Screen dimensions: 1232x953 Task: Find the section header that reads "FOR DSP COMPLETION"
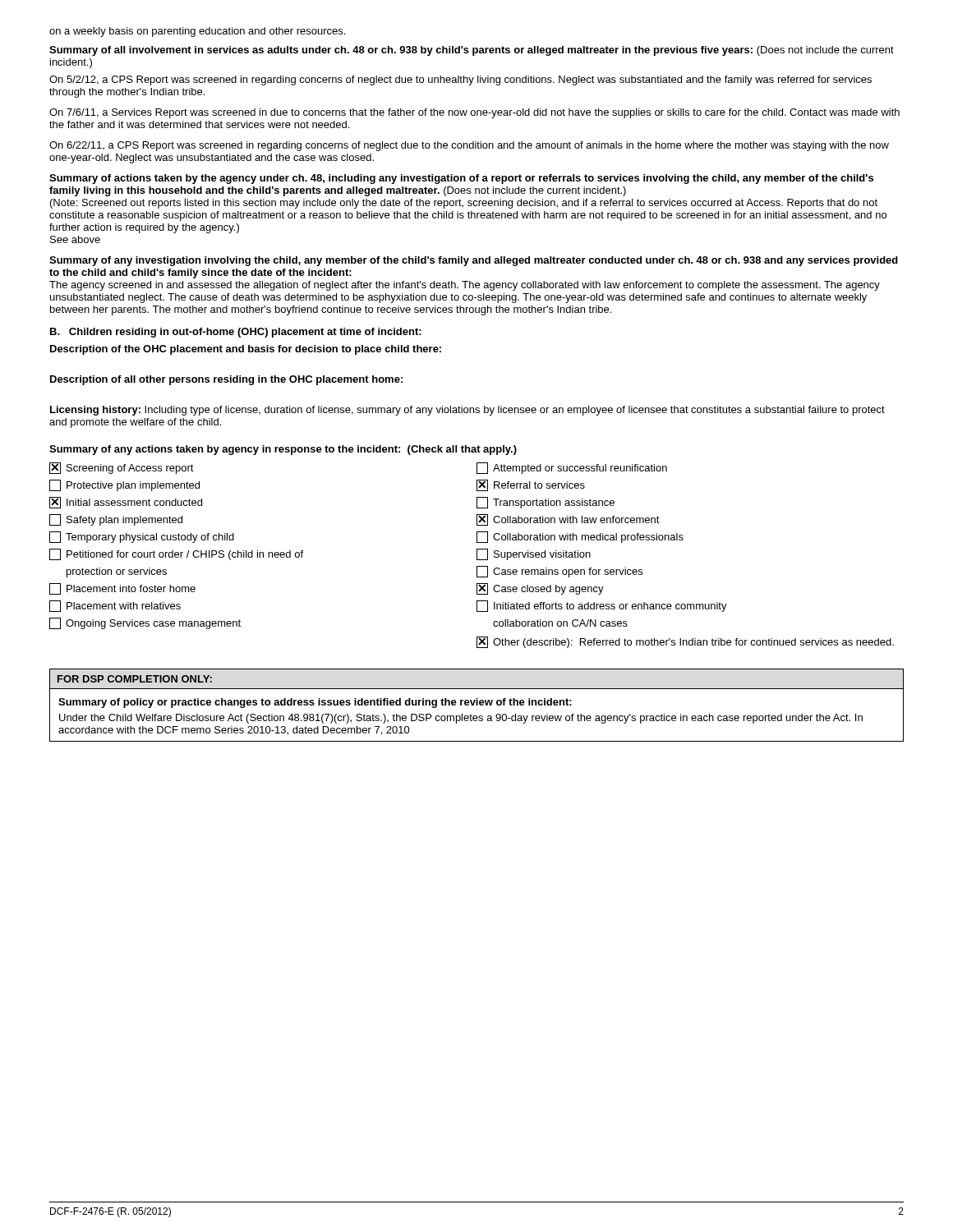476,705
